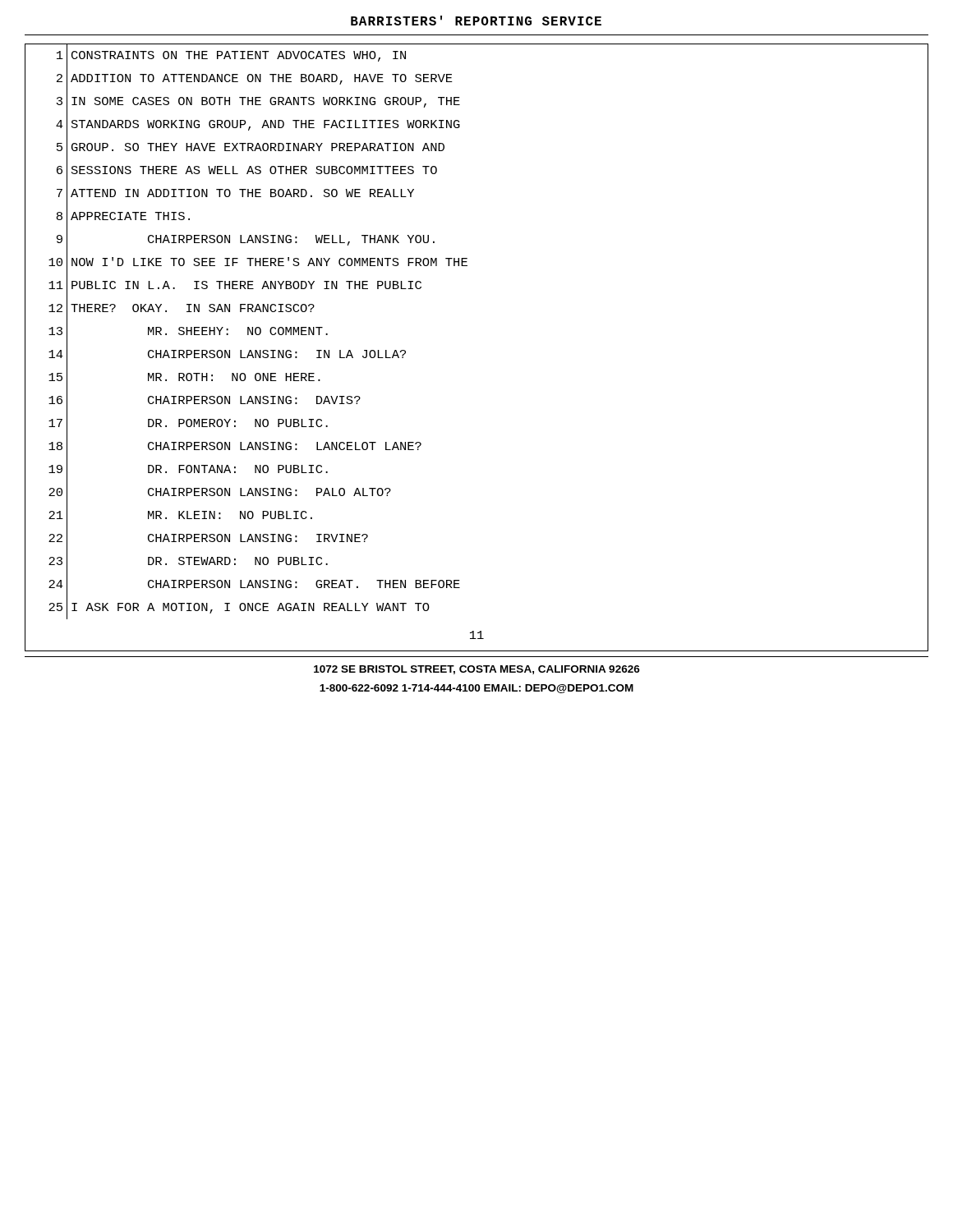Image resolution: width=953 pixels, height=1232 pixels.
Task: Select the table that reads "CHAIRPERSON LANSING: WELL, THANK YOU."
Action: click(476, 348)
